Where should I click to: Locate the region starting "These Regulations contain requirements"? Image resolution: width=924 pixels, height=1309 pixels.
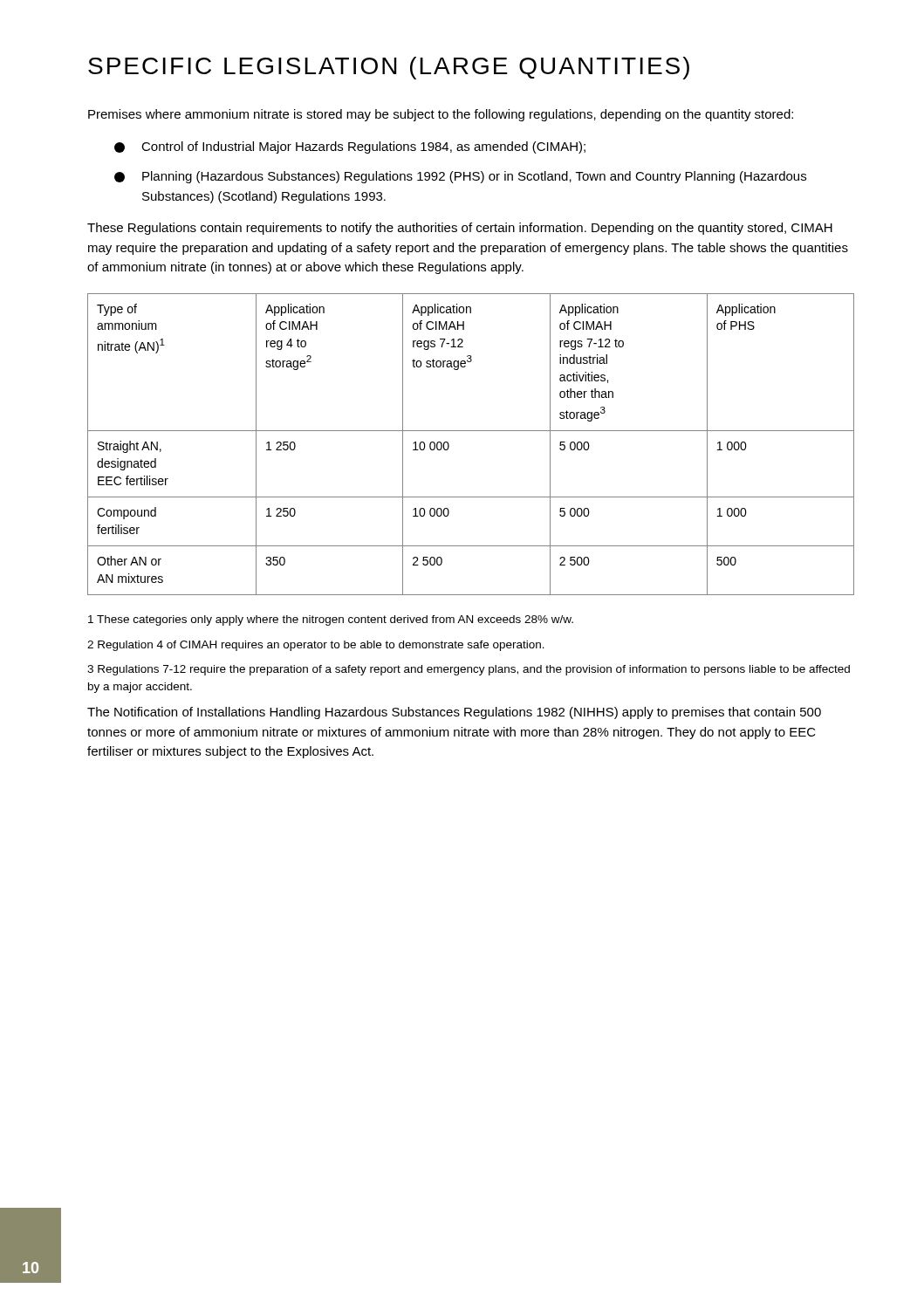[468, 247]
